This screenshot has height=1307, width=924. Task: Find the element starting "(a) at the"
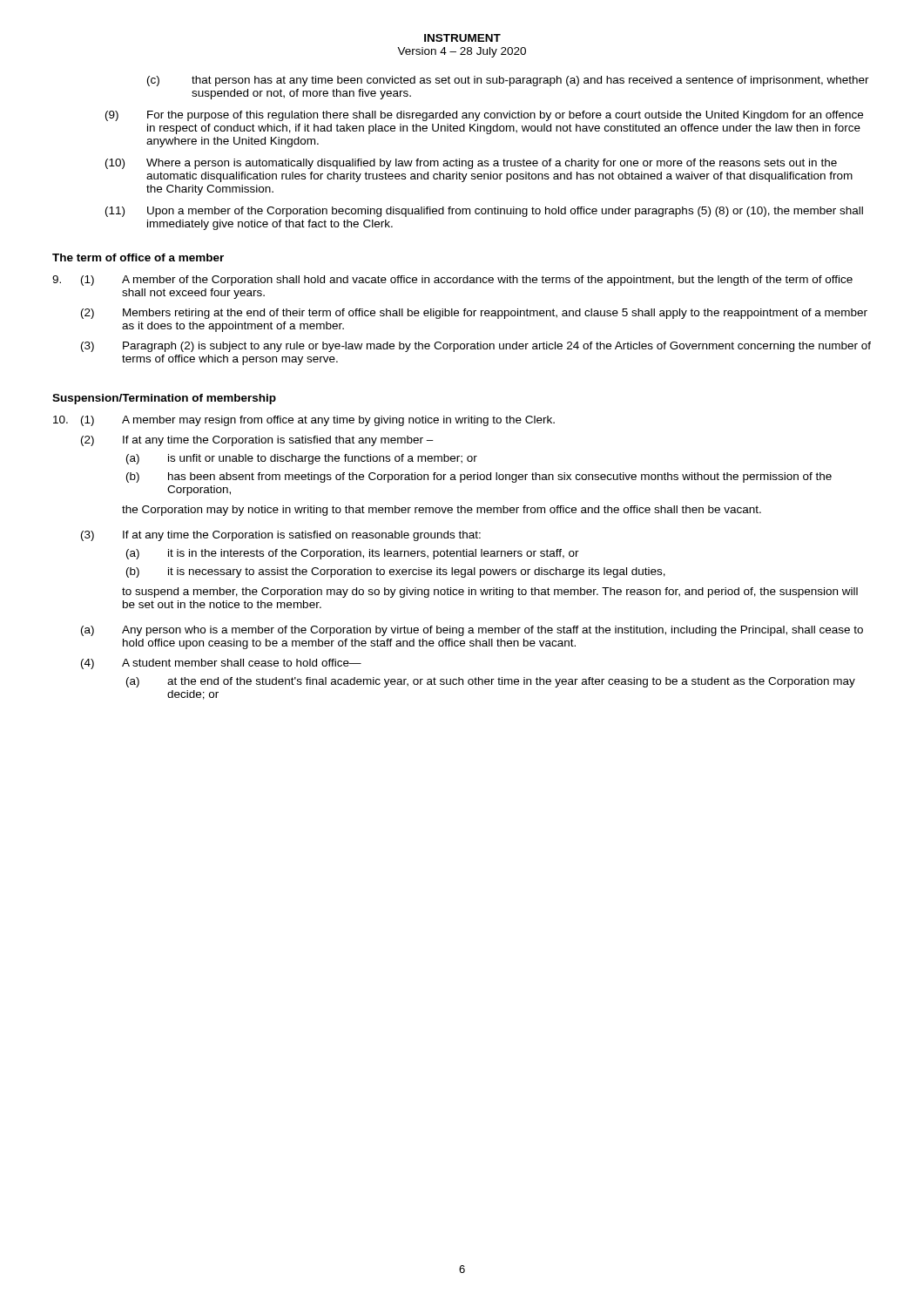499,687
